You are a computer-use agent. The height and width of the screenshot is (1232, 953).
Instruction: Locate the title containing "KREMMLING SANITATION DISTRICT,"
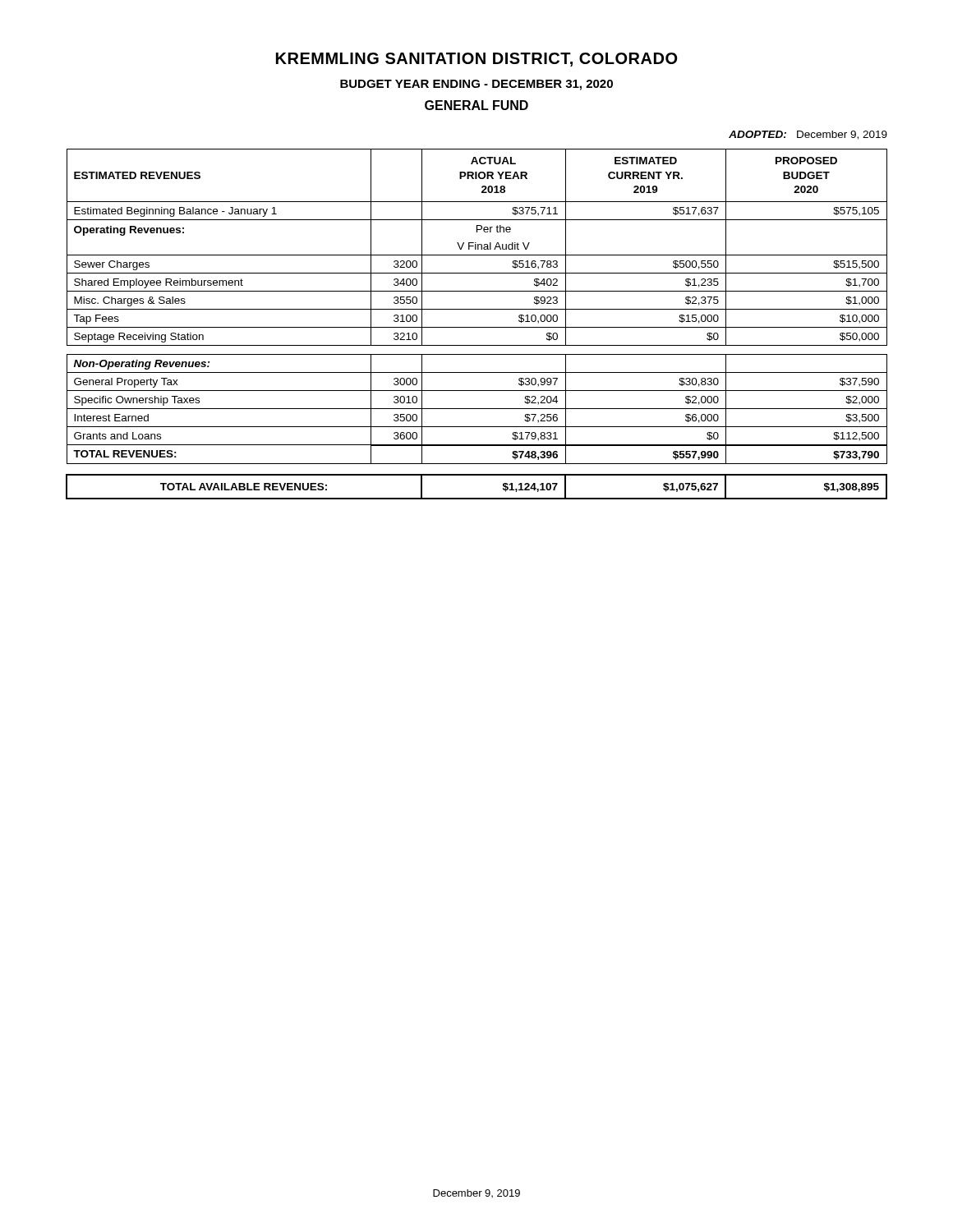(x=476, y=59)
